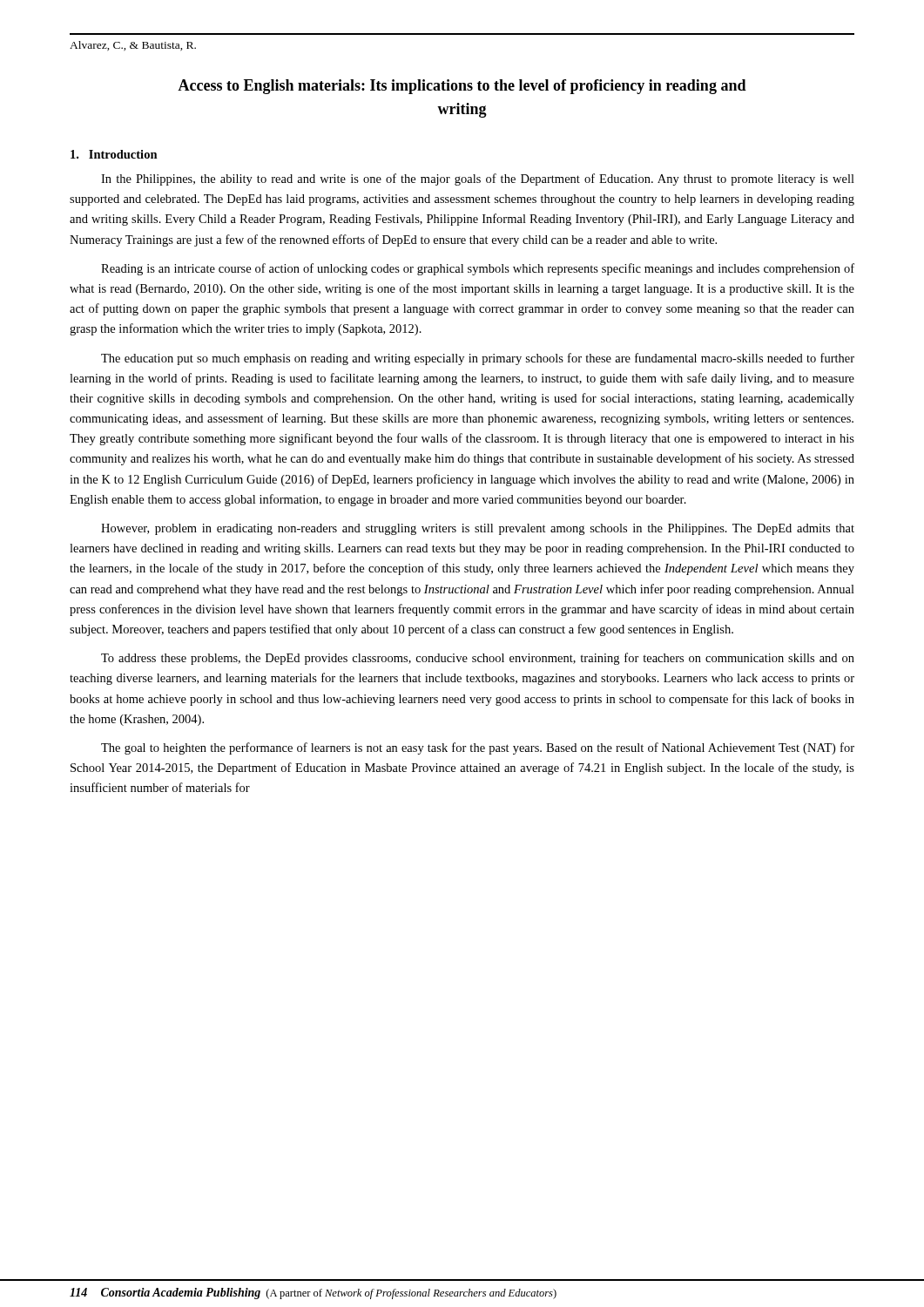Where is the passage that starts "The education put so much"?
924x1307 pixels.
pos(462,428)
